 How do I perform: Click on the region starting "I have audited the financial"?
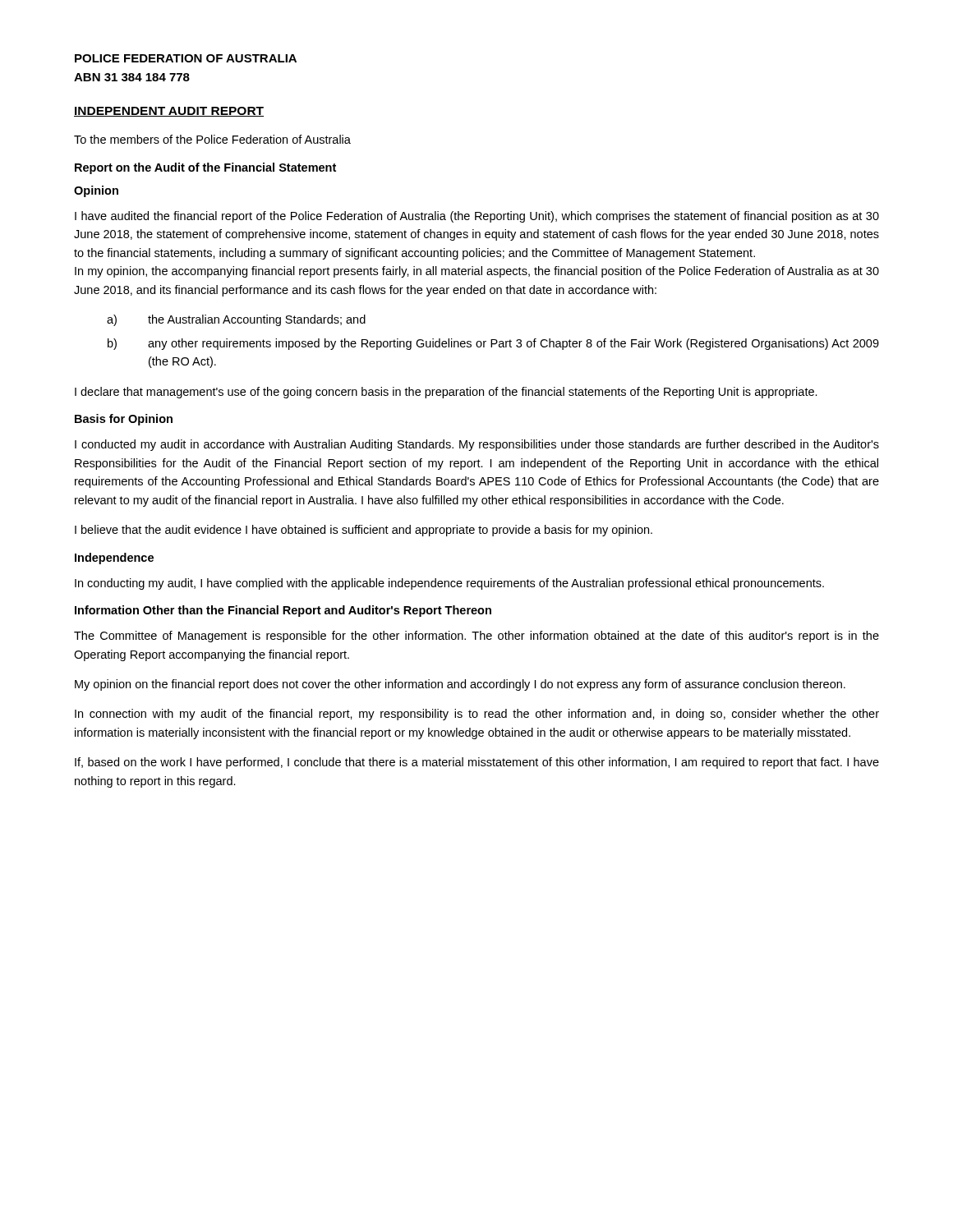pyautogui.click(x=476, y=253)
